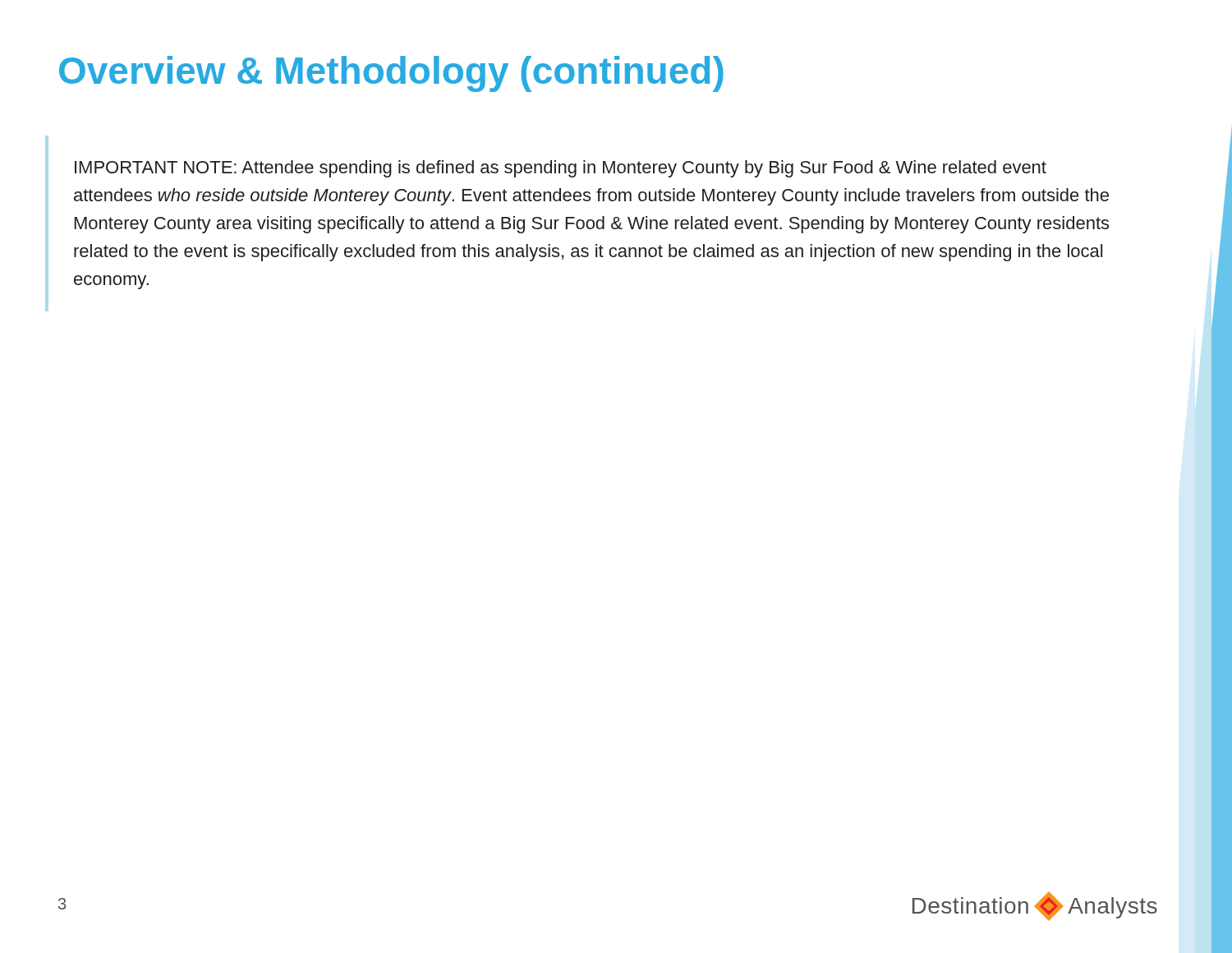Click on the element starting "IMPORTANT NOTE: Attendee"
1232x953 pixels.
[601, 224]
